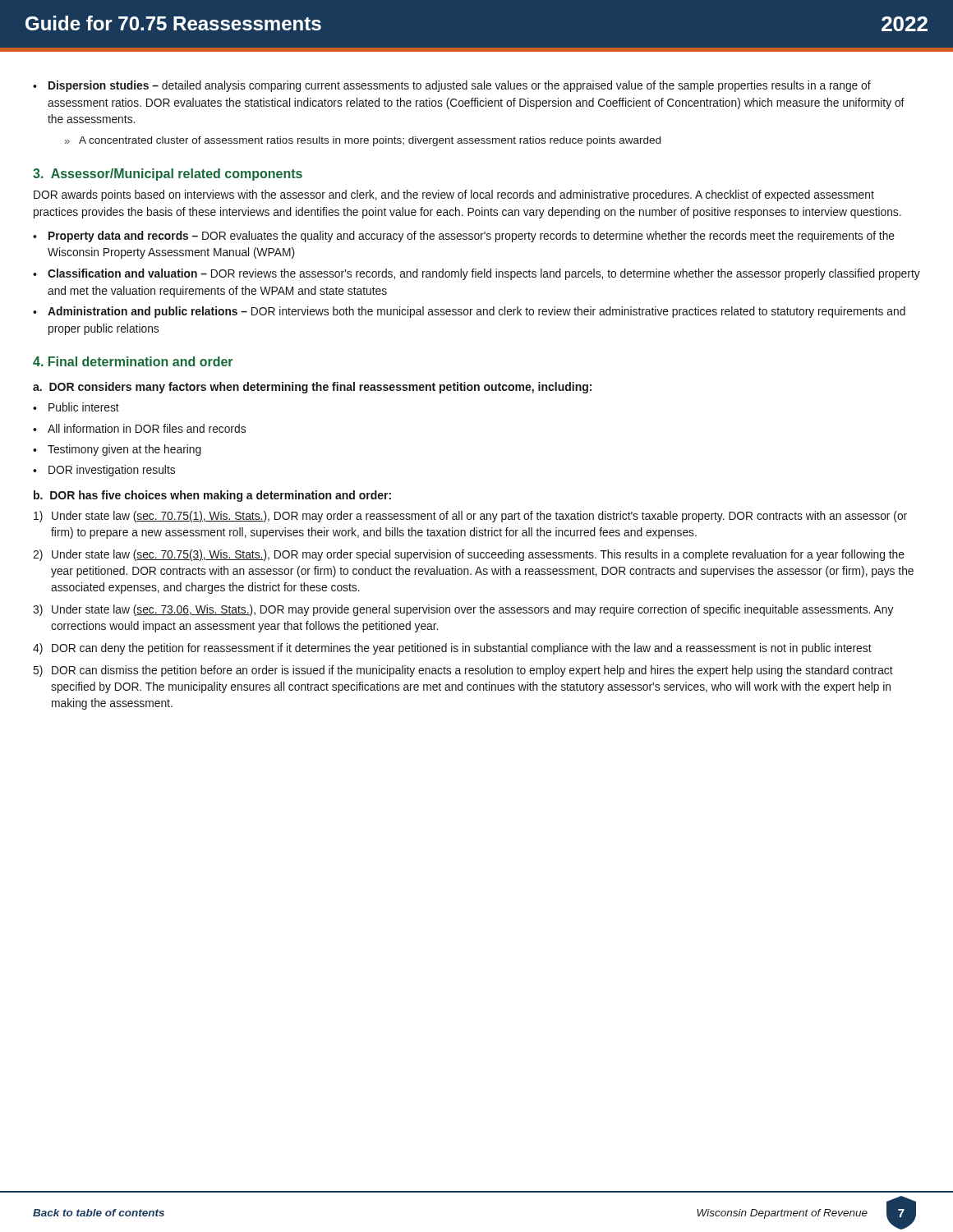Click on the passage starting "• Administration and public relations – DOR"

click(x=476, y=321)
